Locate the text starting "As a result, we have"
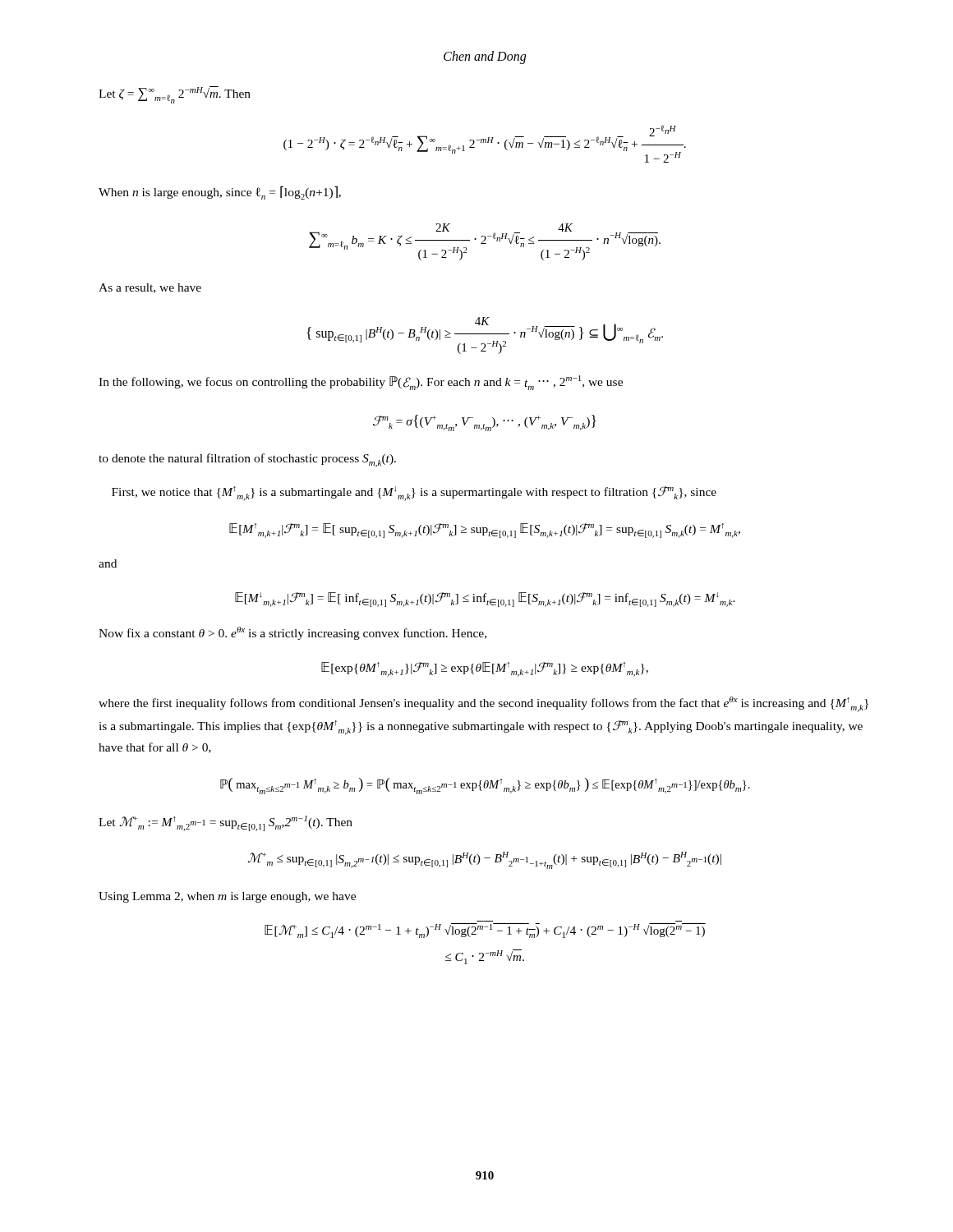 [x=150, y=287]
